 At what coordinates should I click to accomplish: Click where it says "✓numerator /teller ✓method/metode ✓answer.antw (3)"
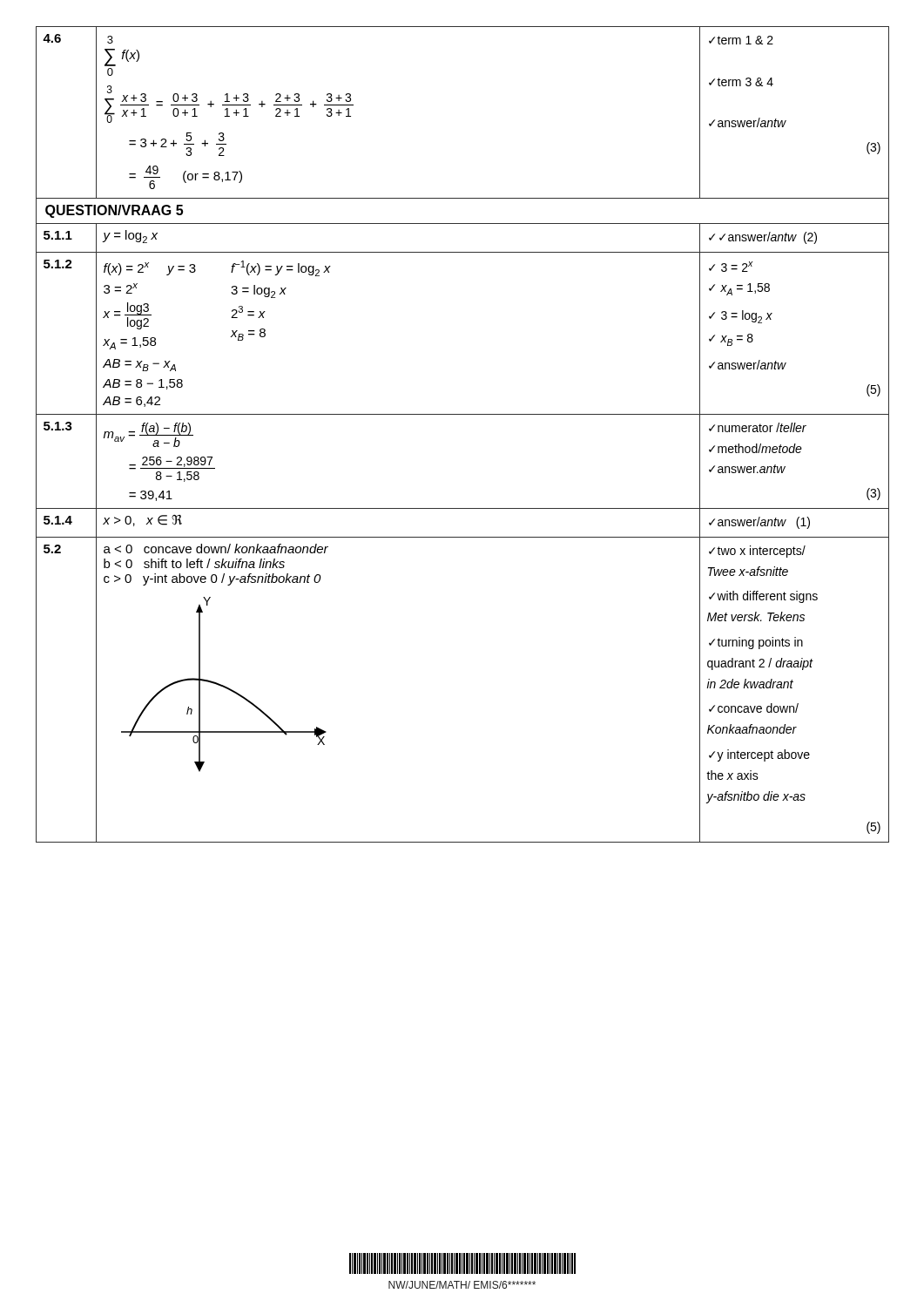pos(794,461)
